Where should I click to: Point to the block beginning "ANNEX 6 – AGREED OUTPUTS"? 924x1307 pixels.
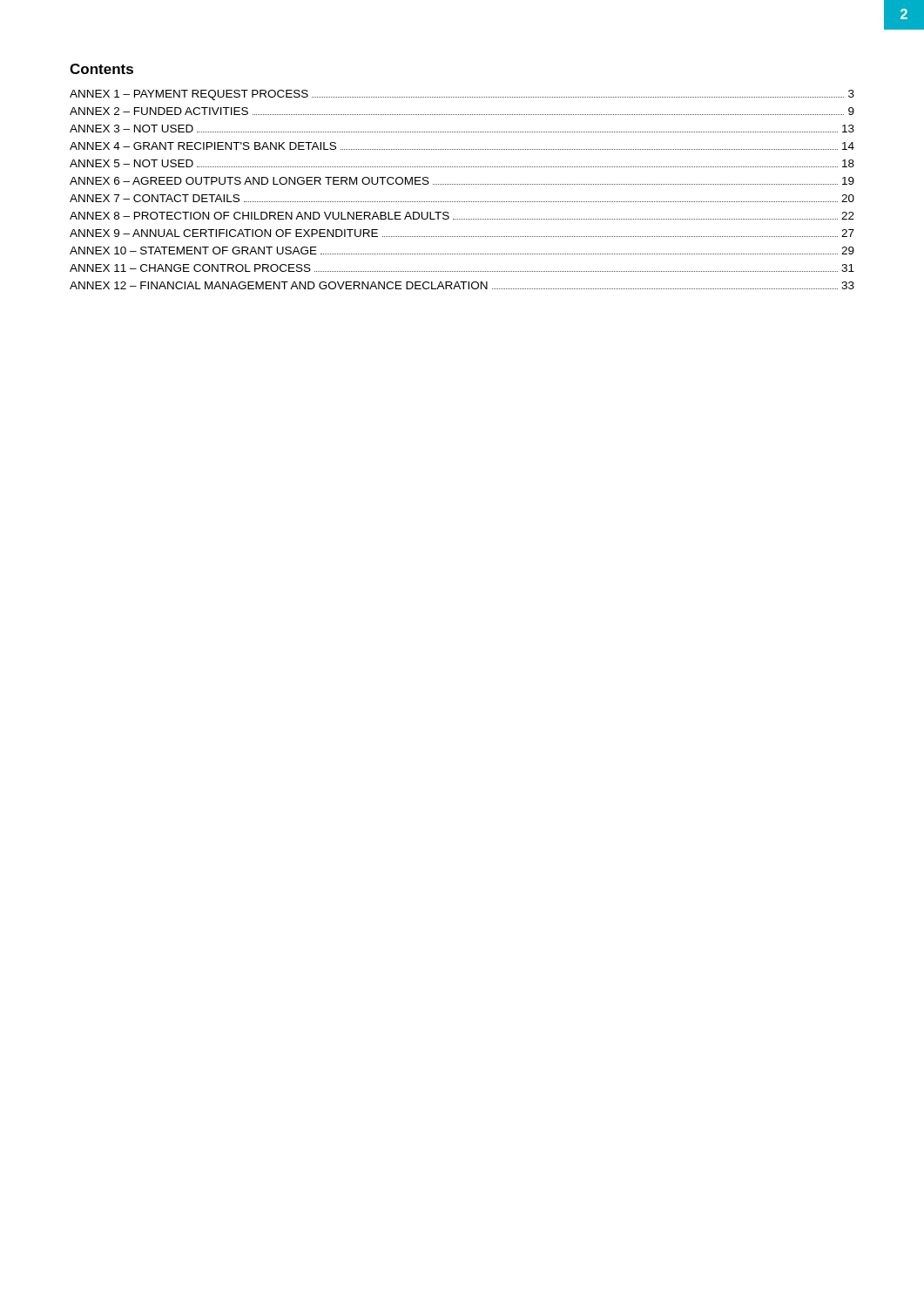pos(462,181)
